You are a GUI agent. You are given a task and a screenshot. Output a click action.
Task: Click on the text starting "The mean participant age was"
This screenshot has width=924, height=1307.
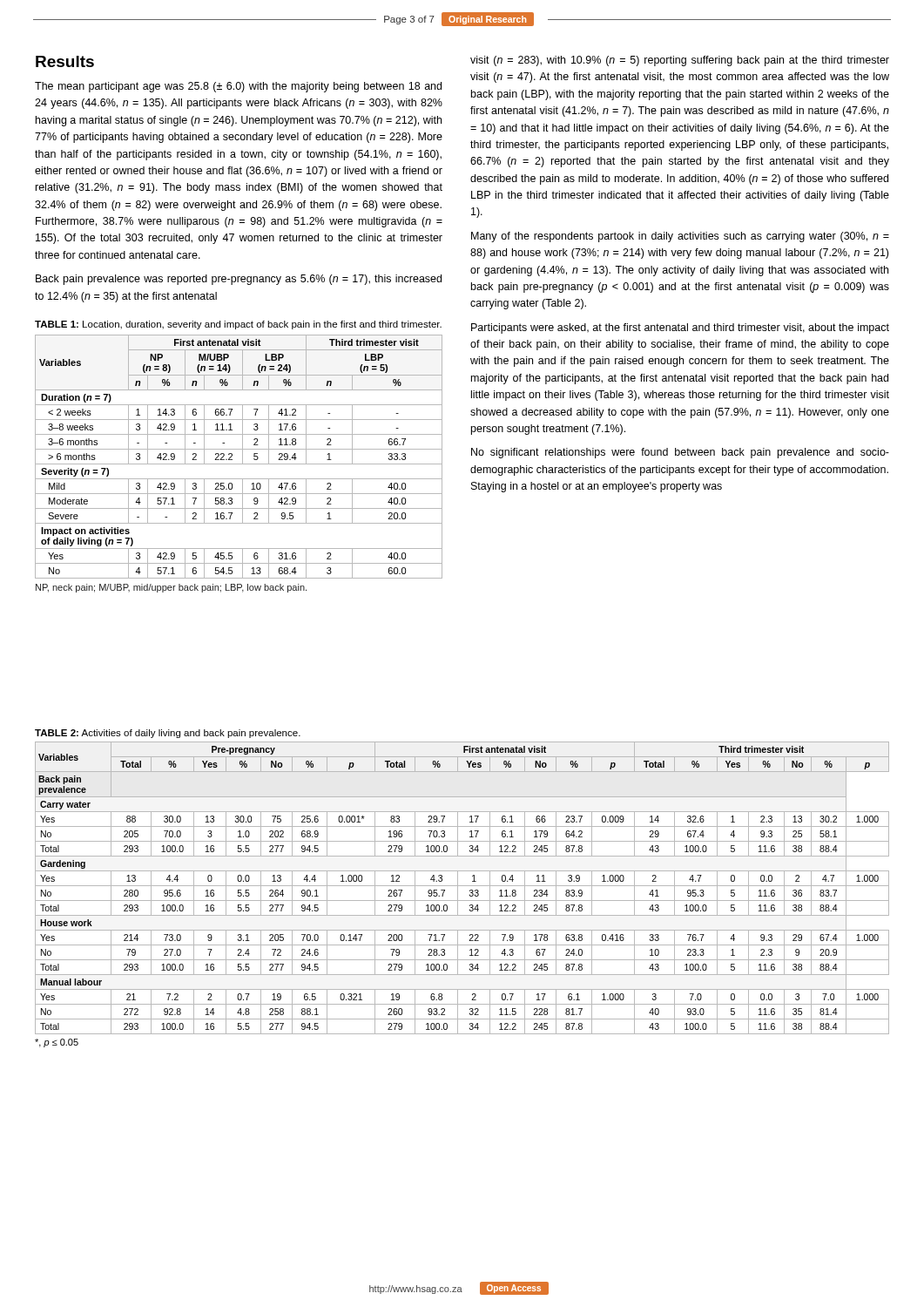pyautogui.click(x=239, y=171)
